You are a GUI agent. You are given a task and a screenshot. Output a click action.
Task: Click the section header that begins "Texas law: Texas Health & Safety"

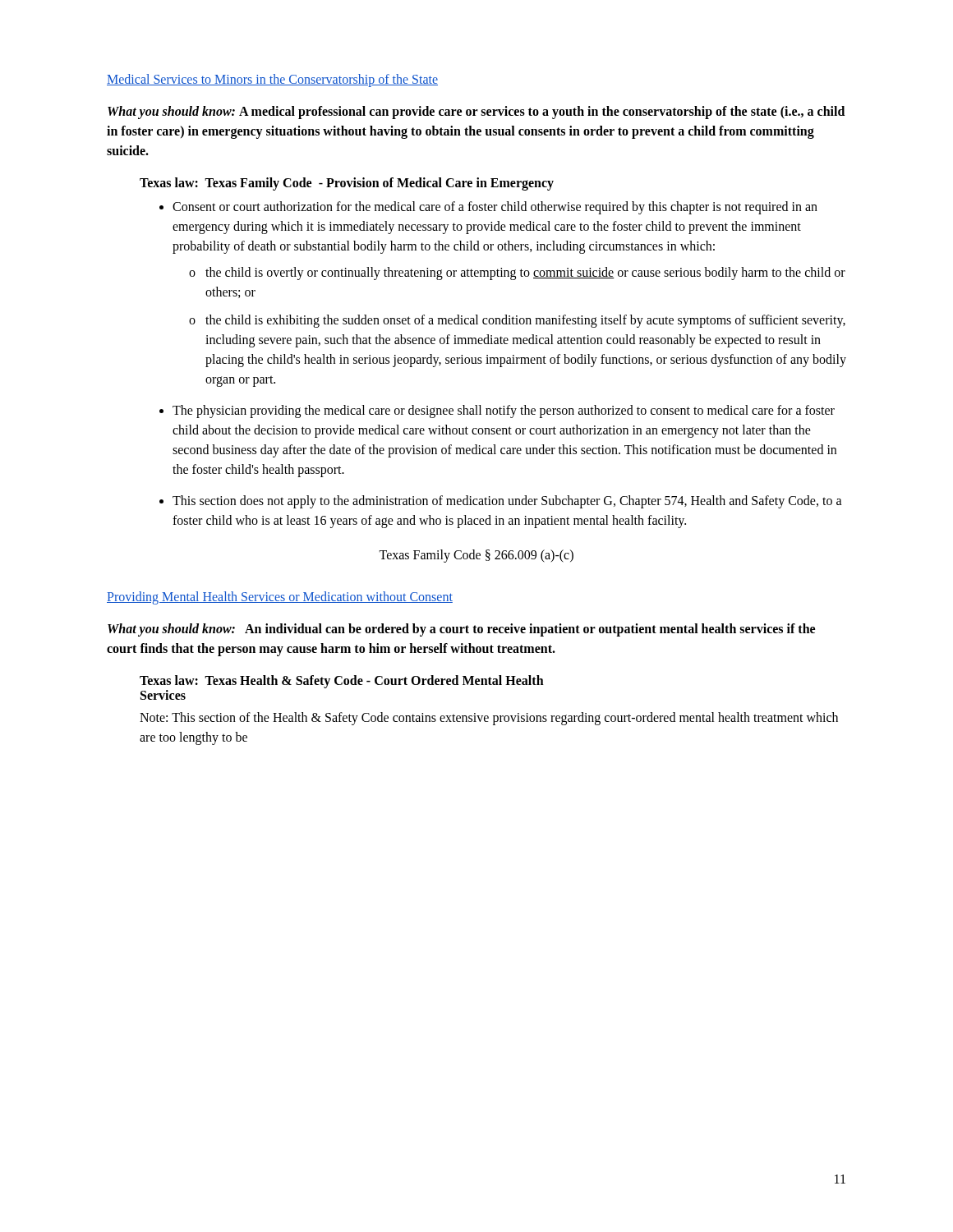pyautogui.click(x=342, y=688)
